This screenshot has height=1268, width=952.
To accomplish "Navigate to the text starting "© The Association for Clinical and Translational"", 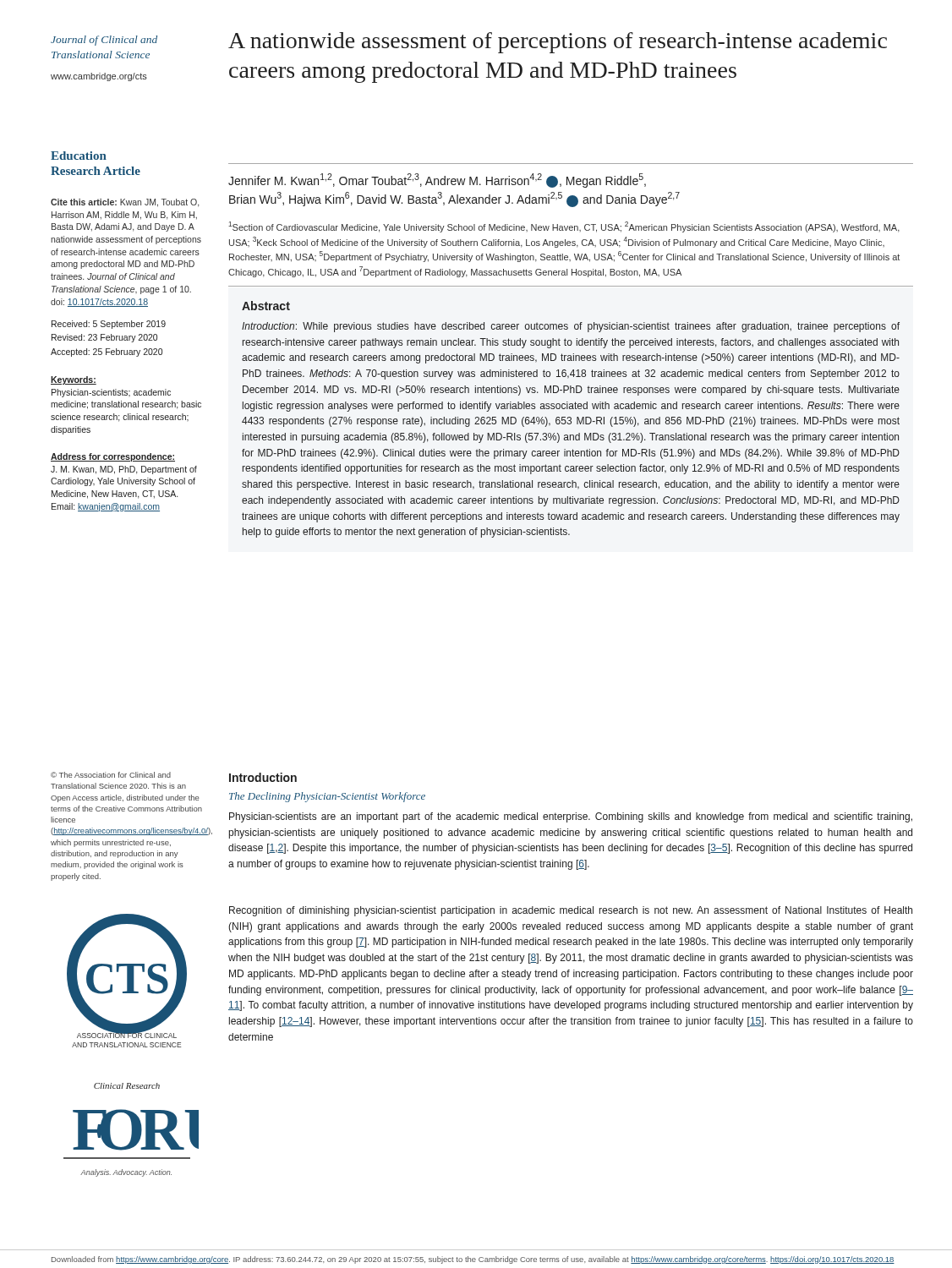I will pyautogui.click(x=129, y=825).
